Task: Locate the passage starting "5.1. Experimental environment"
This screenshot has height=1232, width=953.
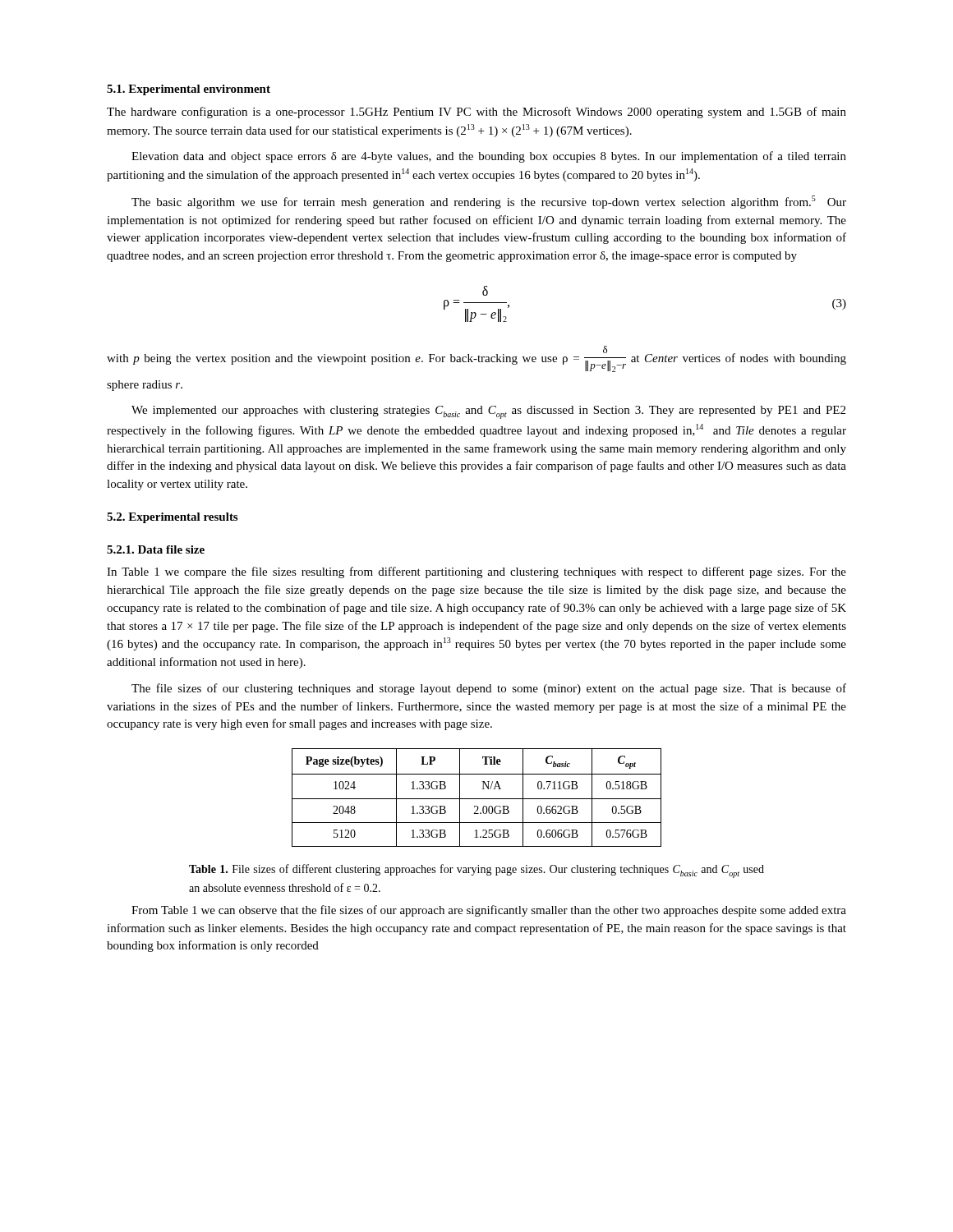Action: 189,89
